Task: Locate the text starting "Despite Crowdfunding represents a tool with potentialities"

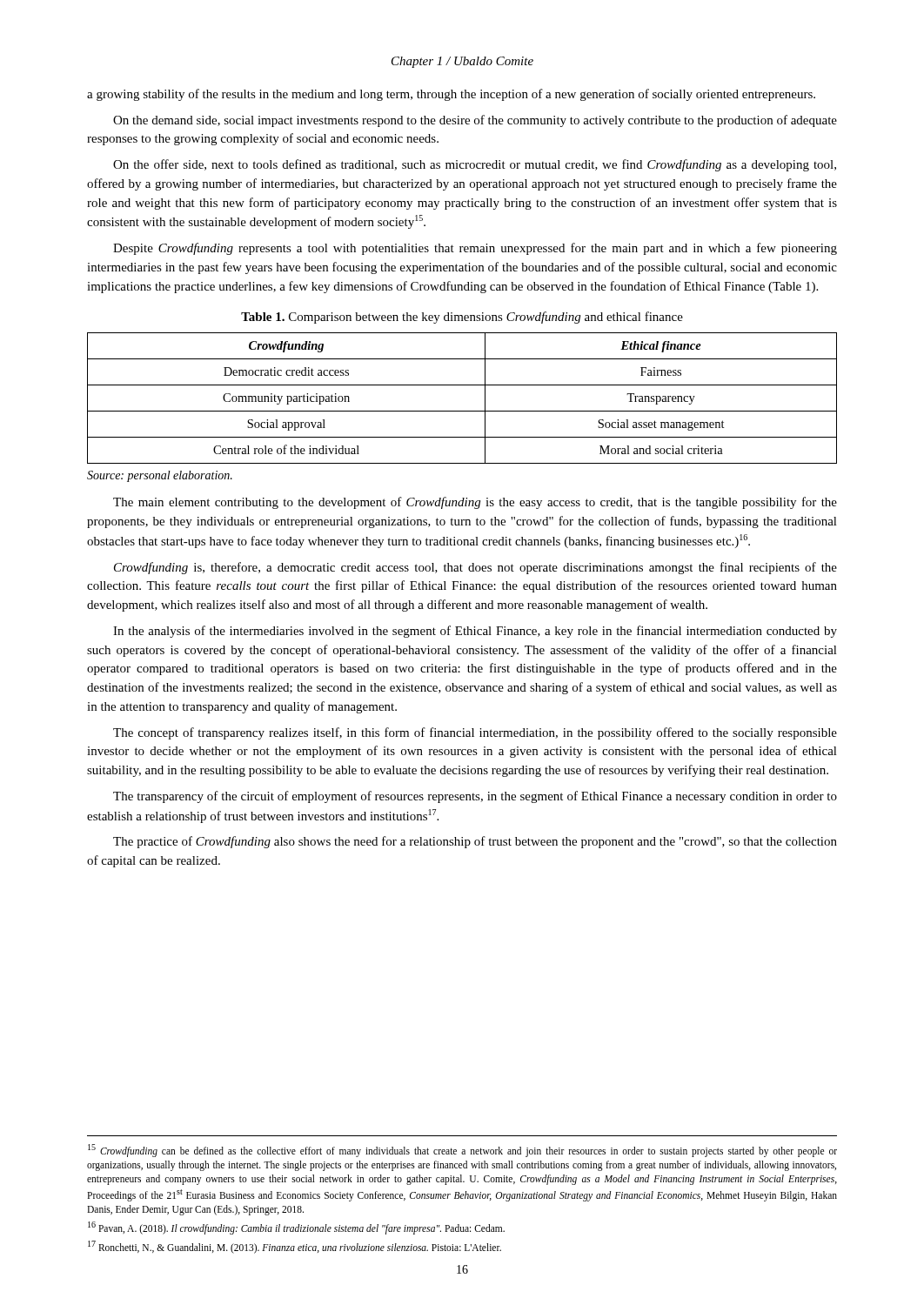Action: (x=462, y=268)
